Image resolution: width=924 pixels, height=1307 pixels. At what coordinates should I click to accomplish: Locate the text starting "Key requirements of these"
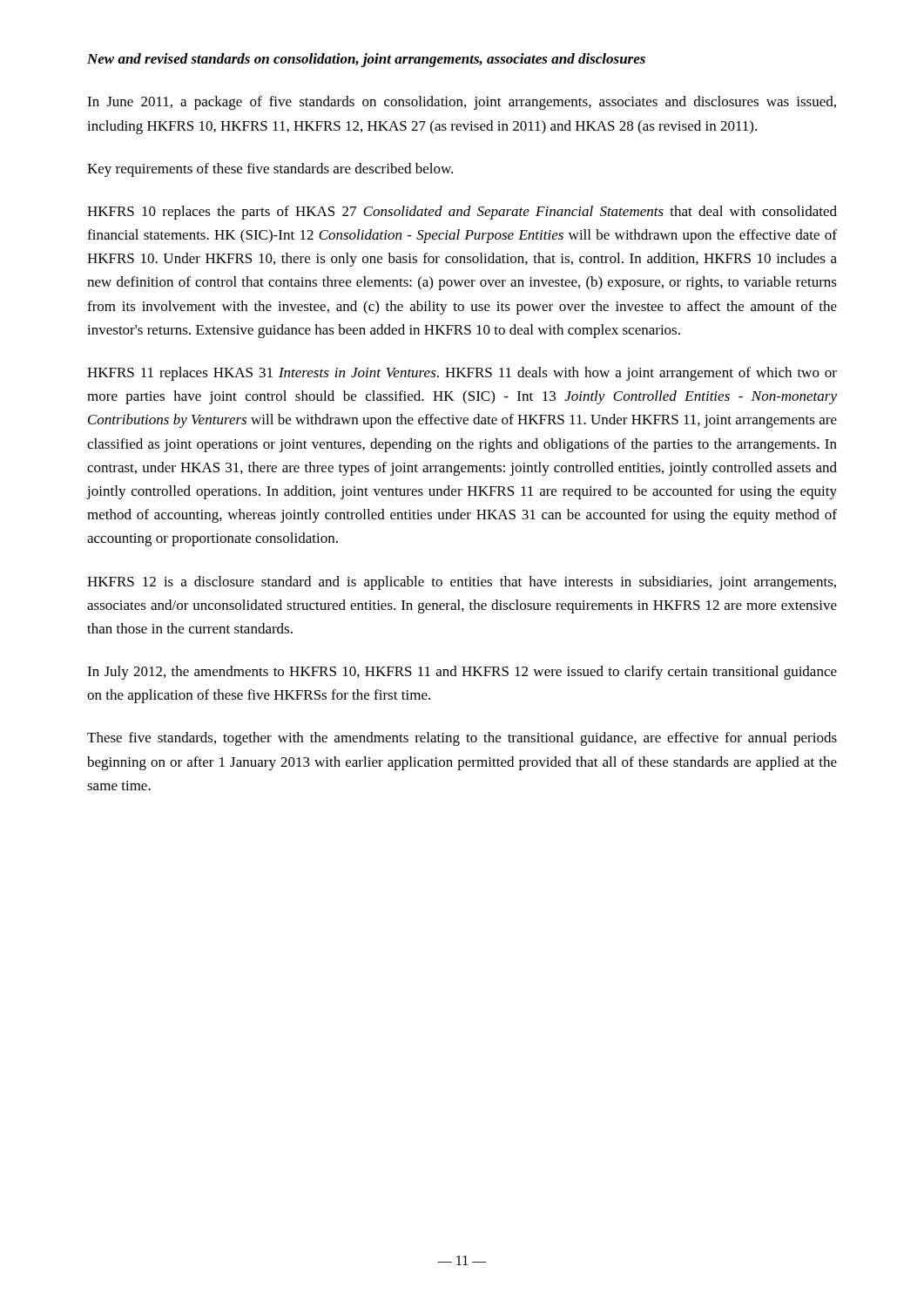271,168
